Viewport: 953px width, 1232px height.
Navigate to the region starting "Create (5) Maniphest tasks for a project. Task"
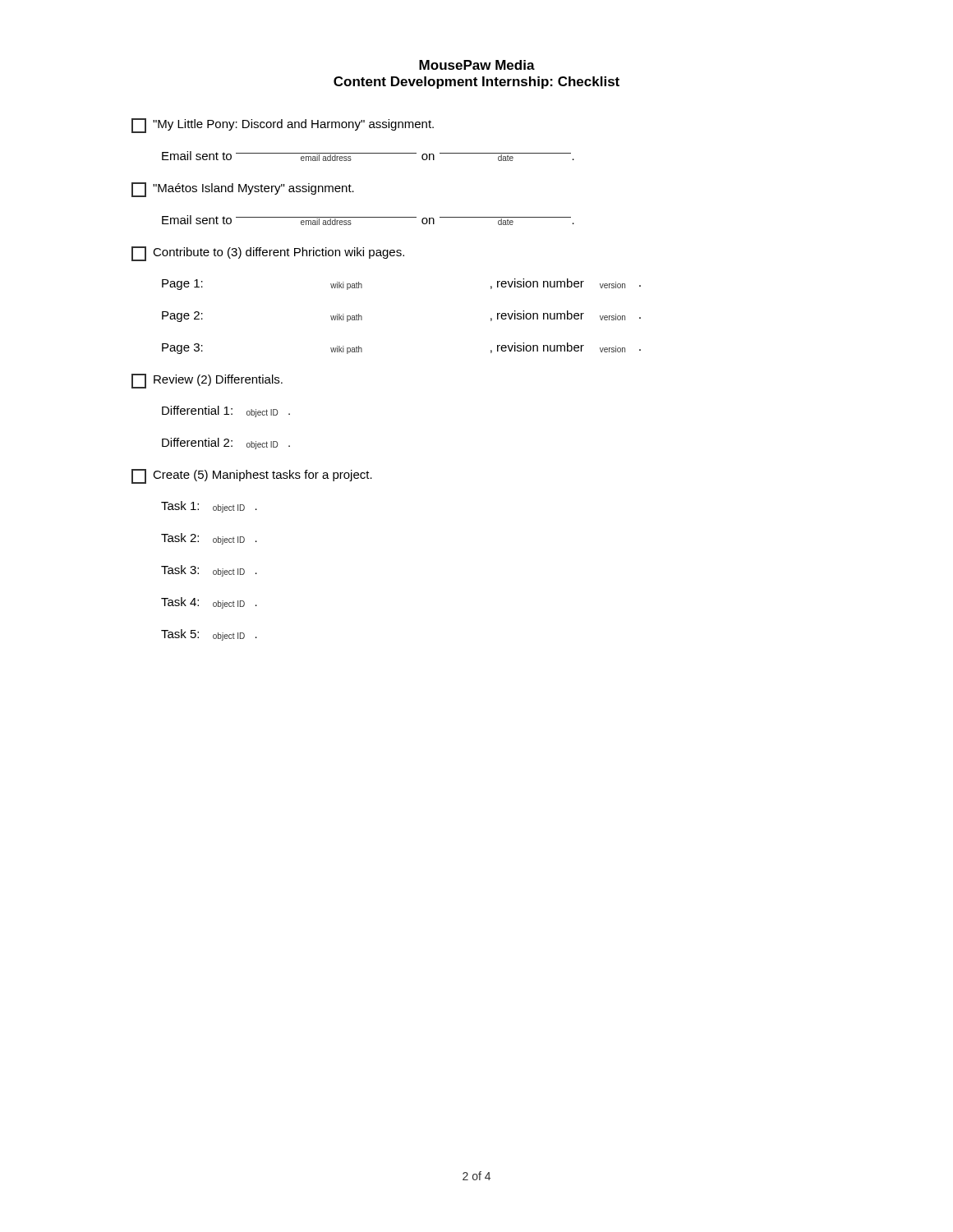(252, 476)
